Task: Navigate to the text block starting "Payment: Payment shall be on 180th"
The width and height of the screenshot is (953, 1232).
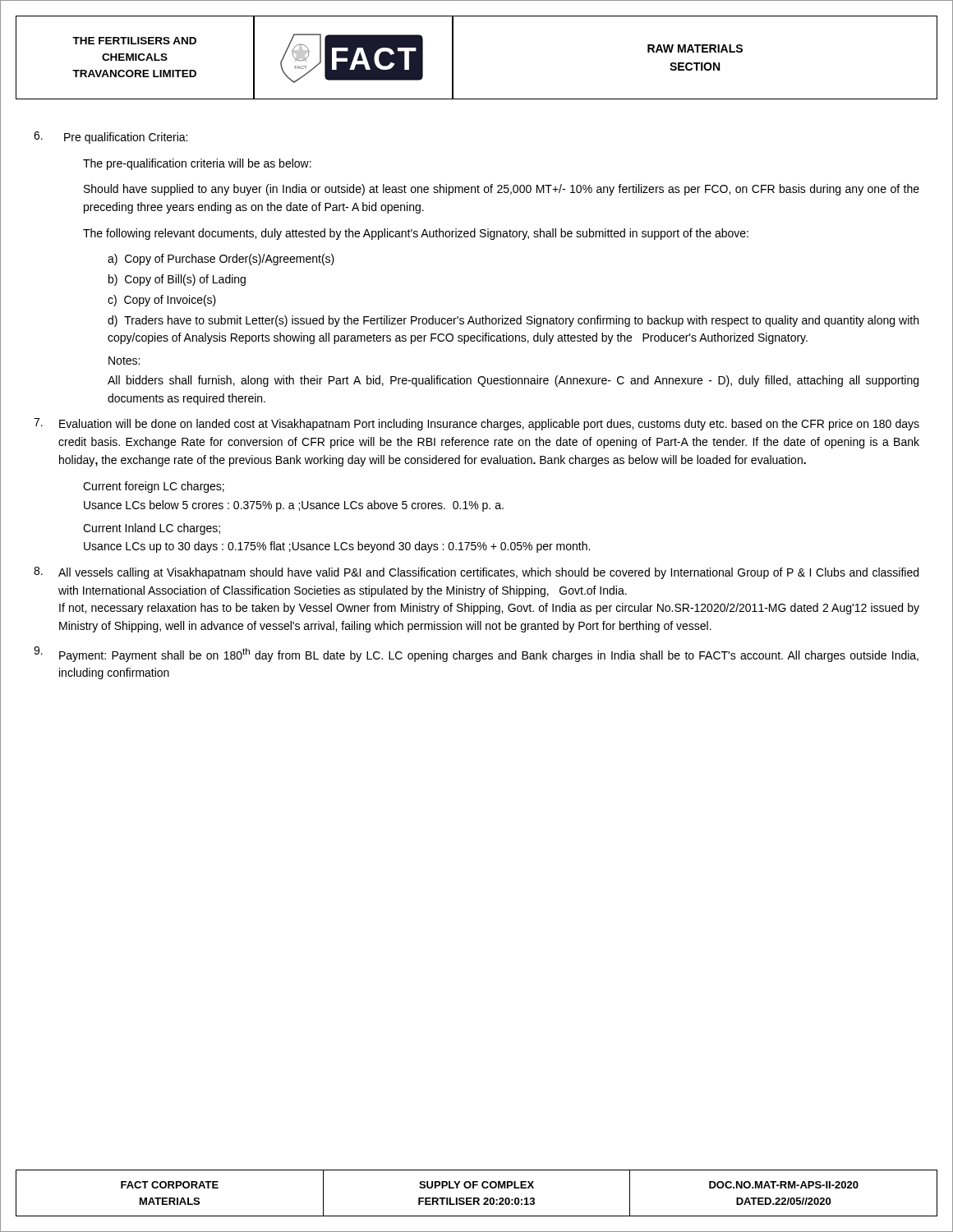Action: click(x=489, y=662)
